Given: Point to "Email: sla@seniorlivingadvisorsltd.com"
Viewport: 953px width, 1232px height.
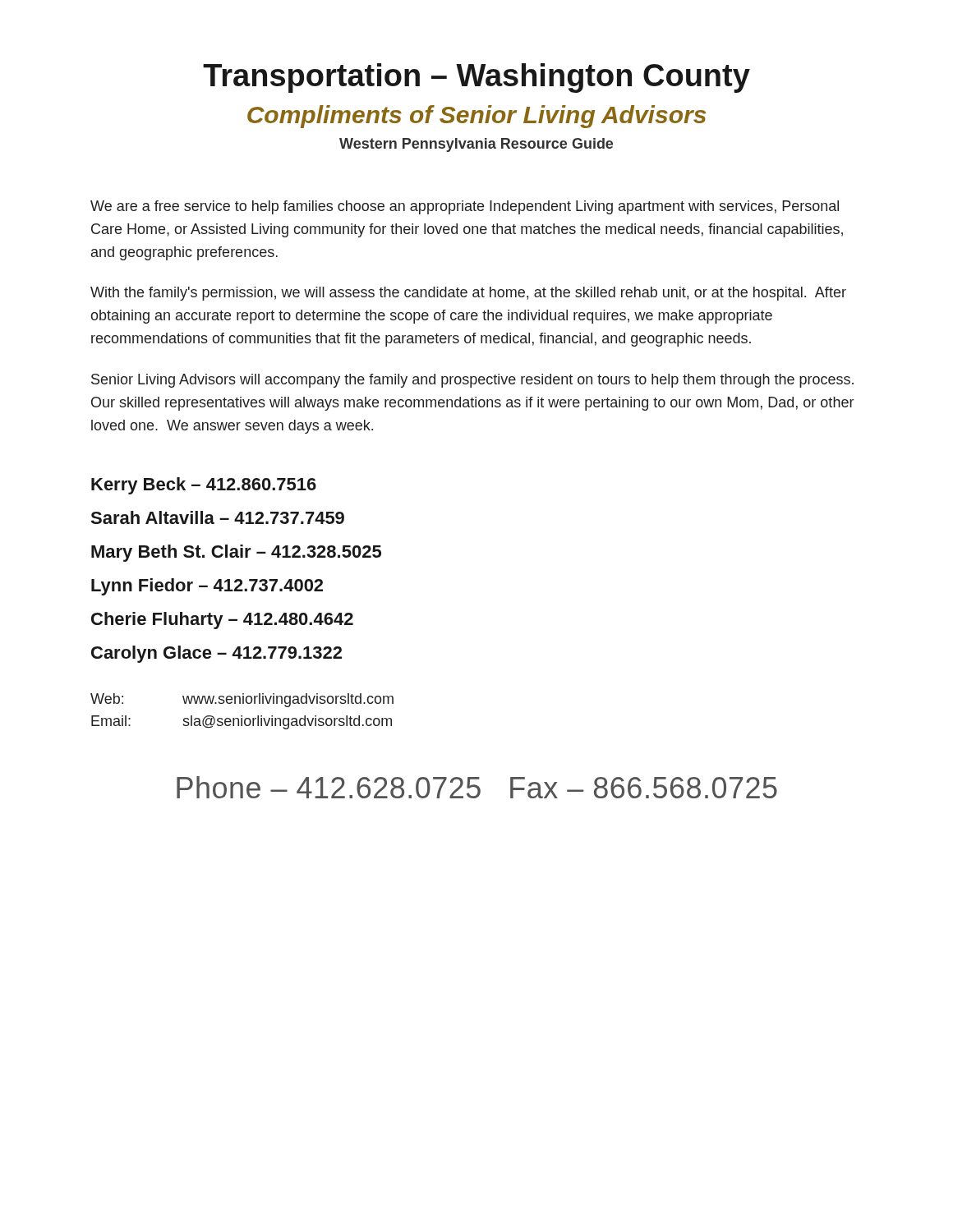Looking at the screenshot, I should (x=242, y=721).
